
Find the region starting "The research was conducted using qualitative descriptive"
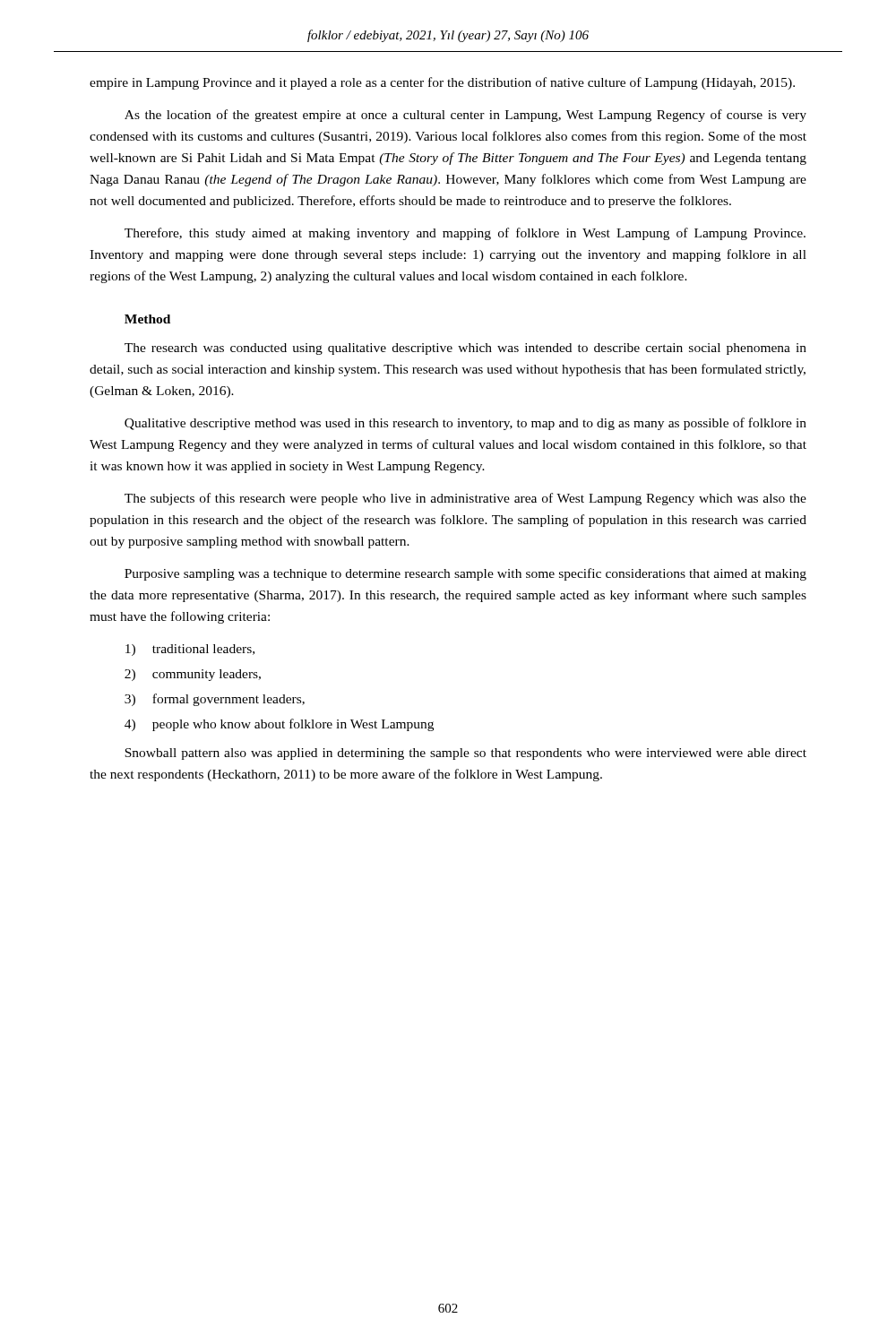pyautogui.click(x=448, y=369)
